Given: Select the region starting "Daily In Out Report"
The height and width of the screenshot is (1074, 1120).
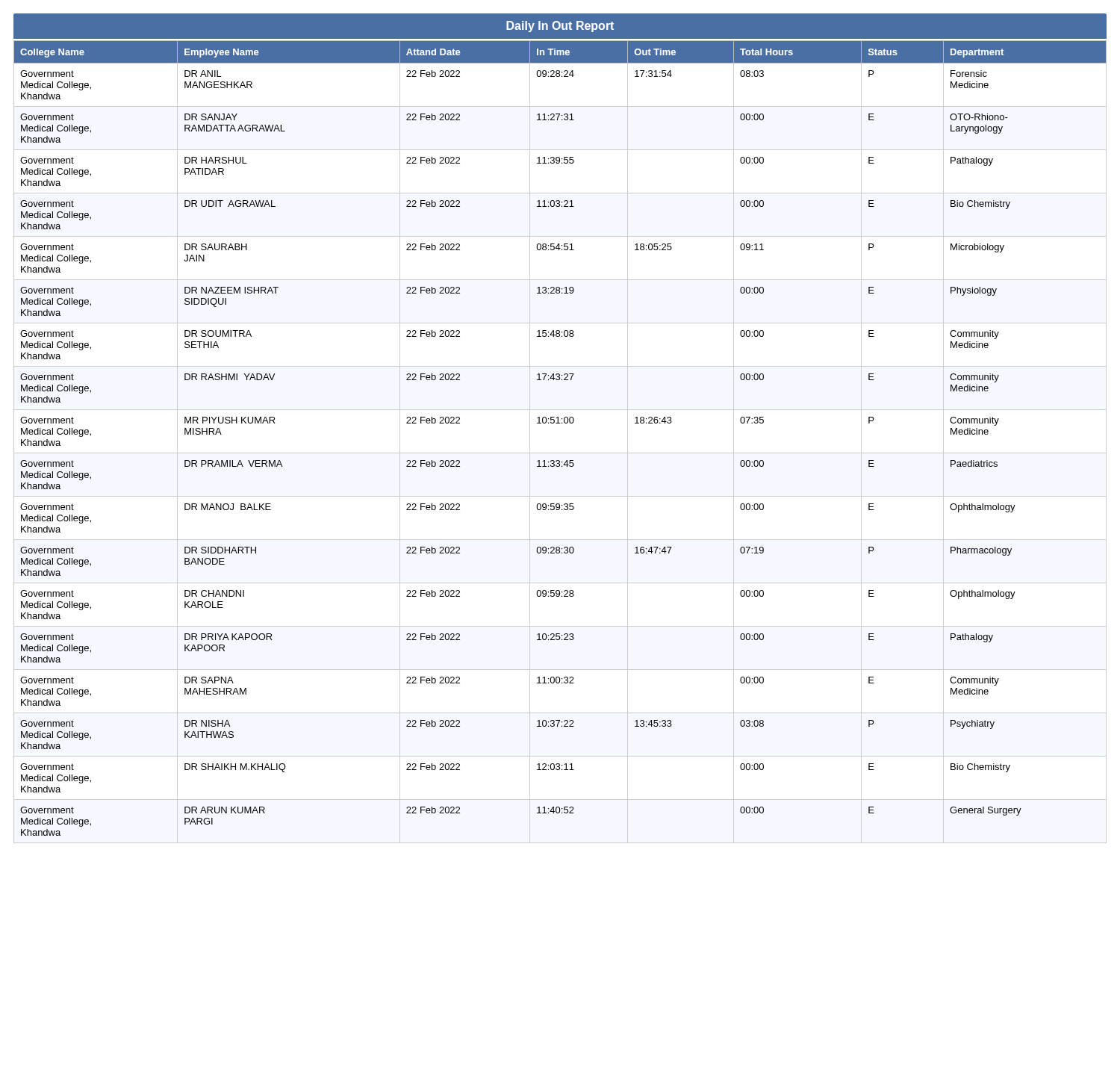Looking at the screenshot, I should (560, 26).
